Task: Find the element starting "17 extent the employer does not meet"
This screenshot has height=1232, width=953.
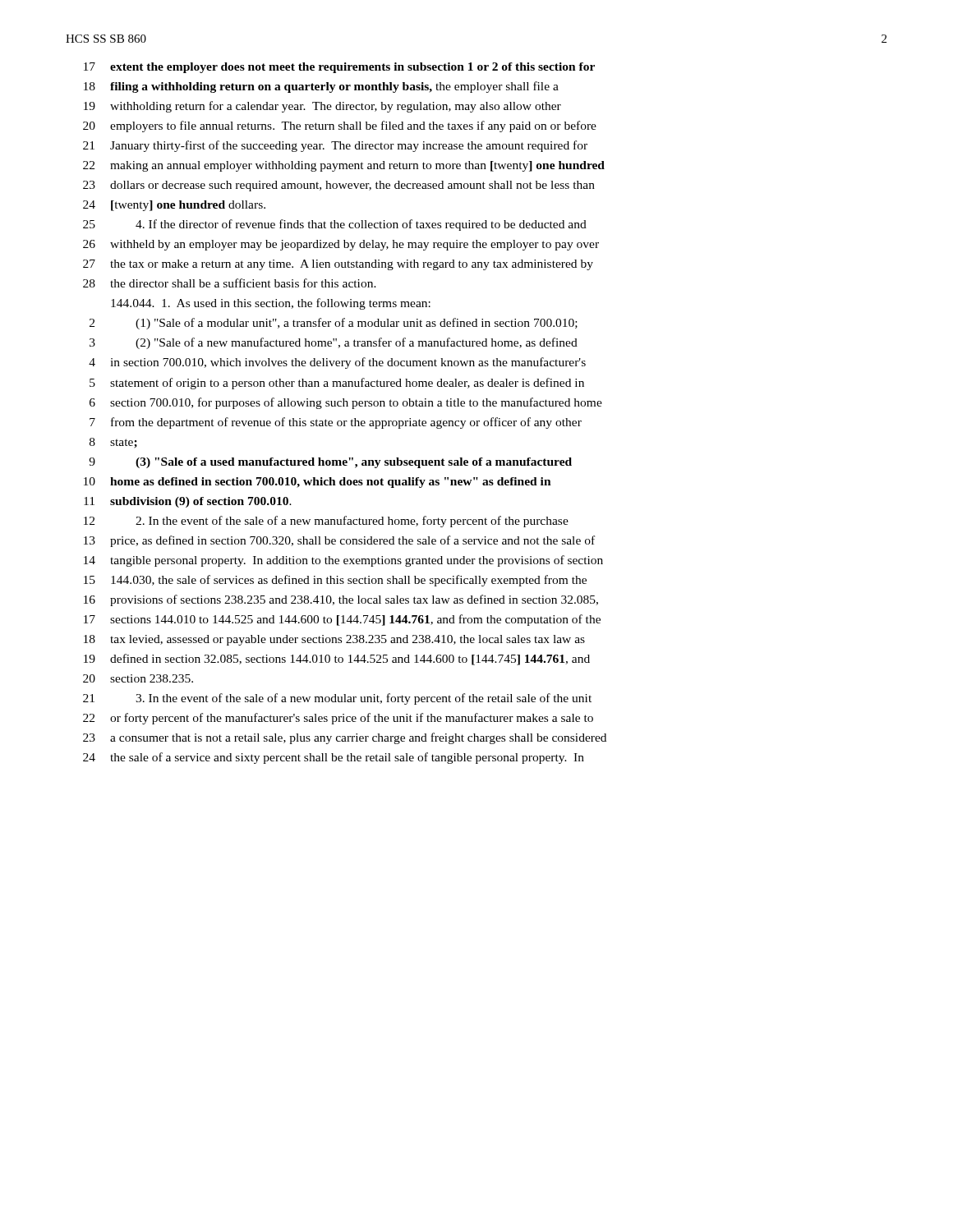Action: 476,136
